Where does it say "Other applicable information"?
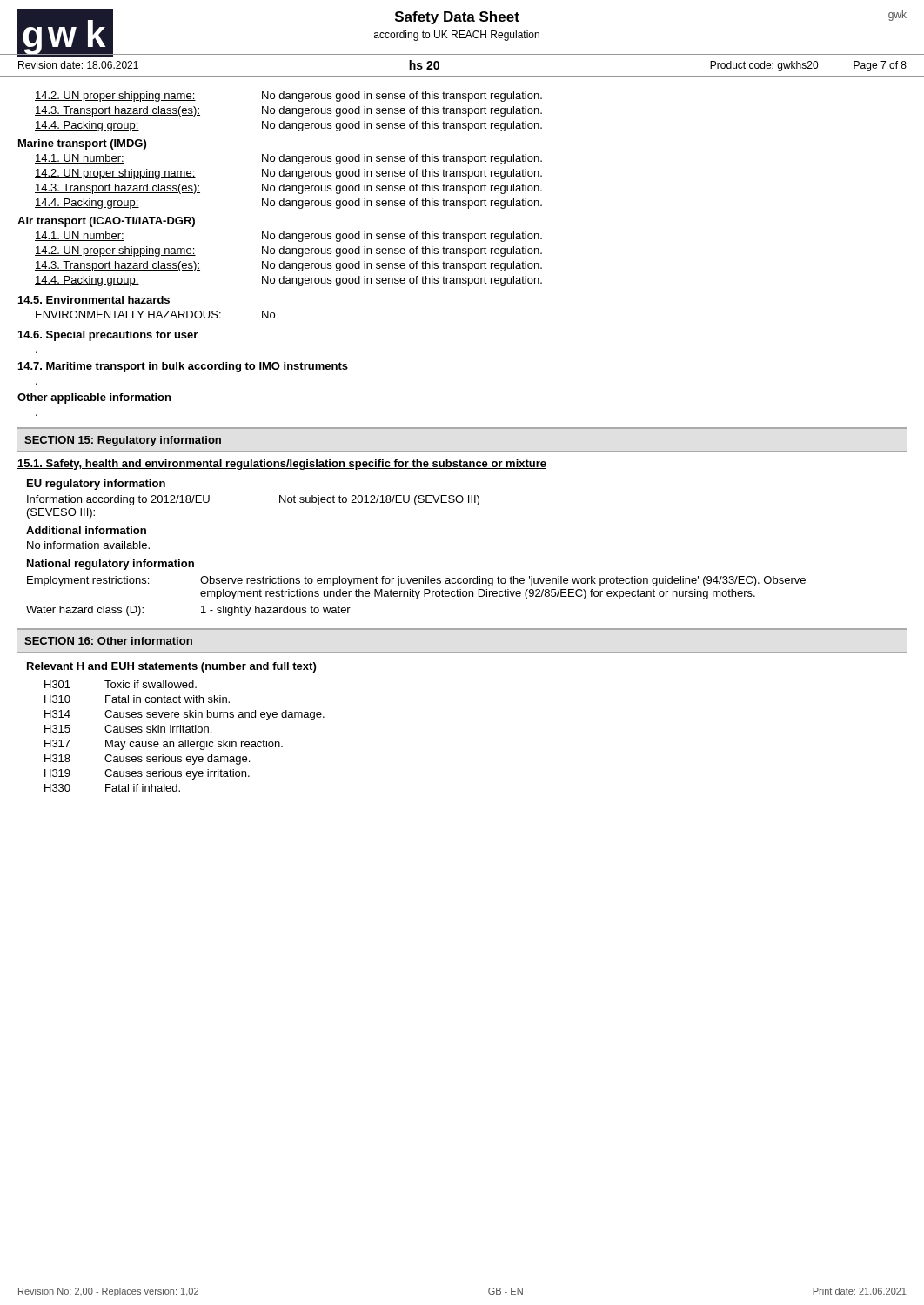Screen dimensions: 1305x924 click(94, 397)
